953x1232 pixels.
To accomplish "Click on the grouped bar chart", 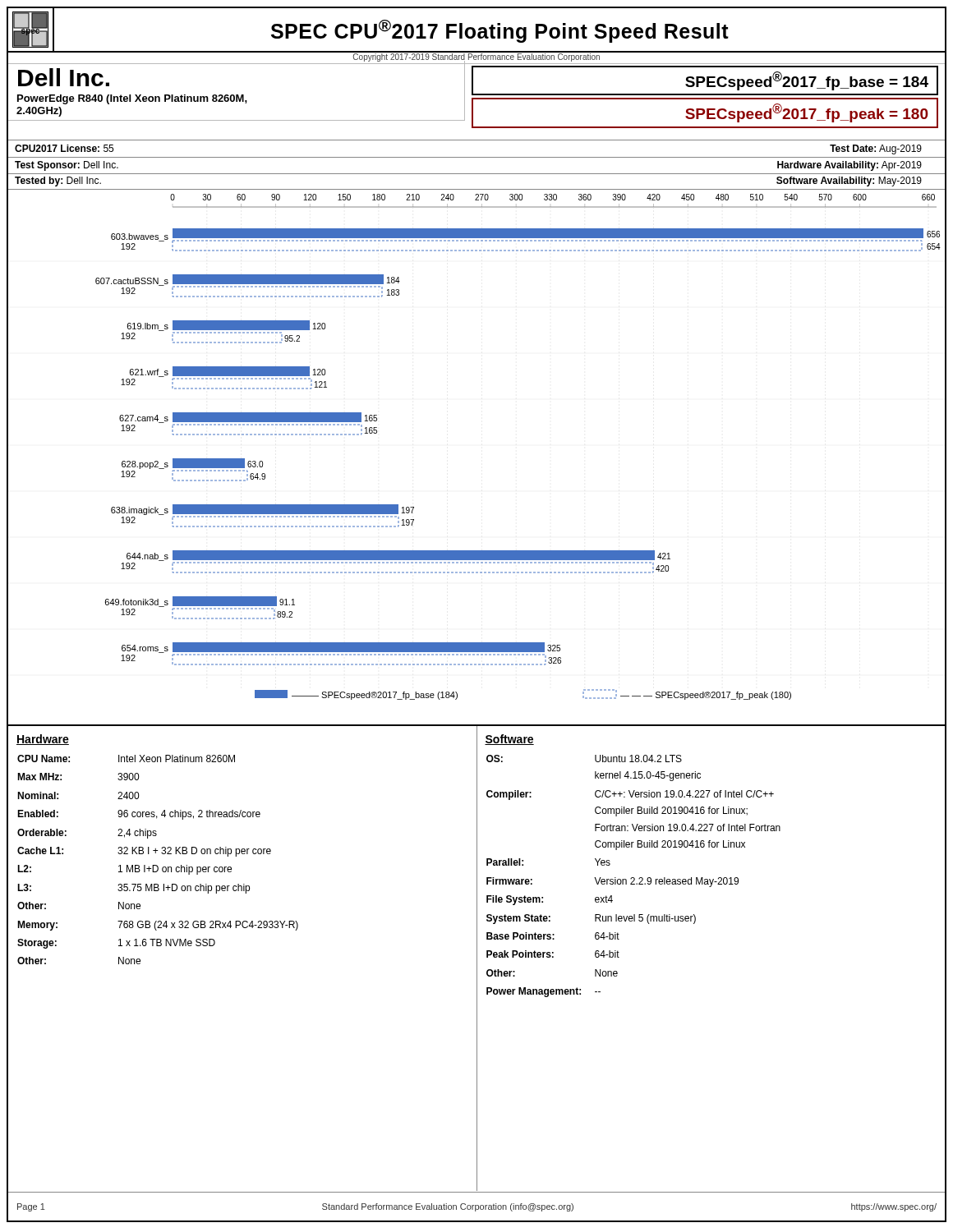I will click(476, 452).
